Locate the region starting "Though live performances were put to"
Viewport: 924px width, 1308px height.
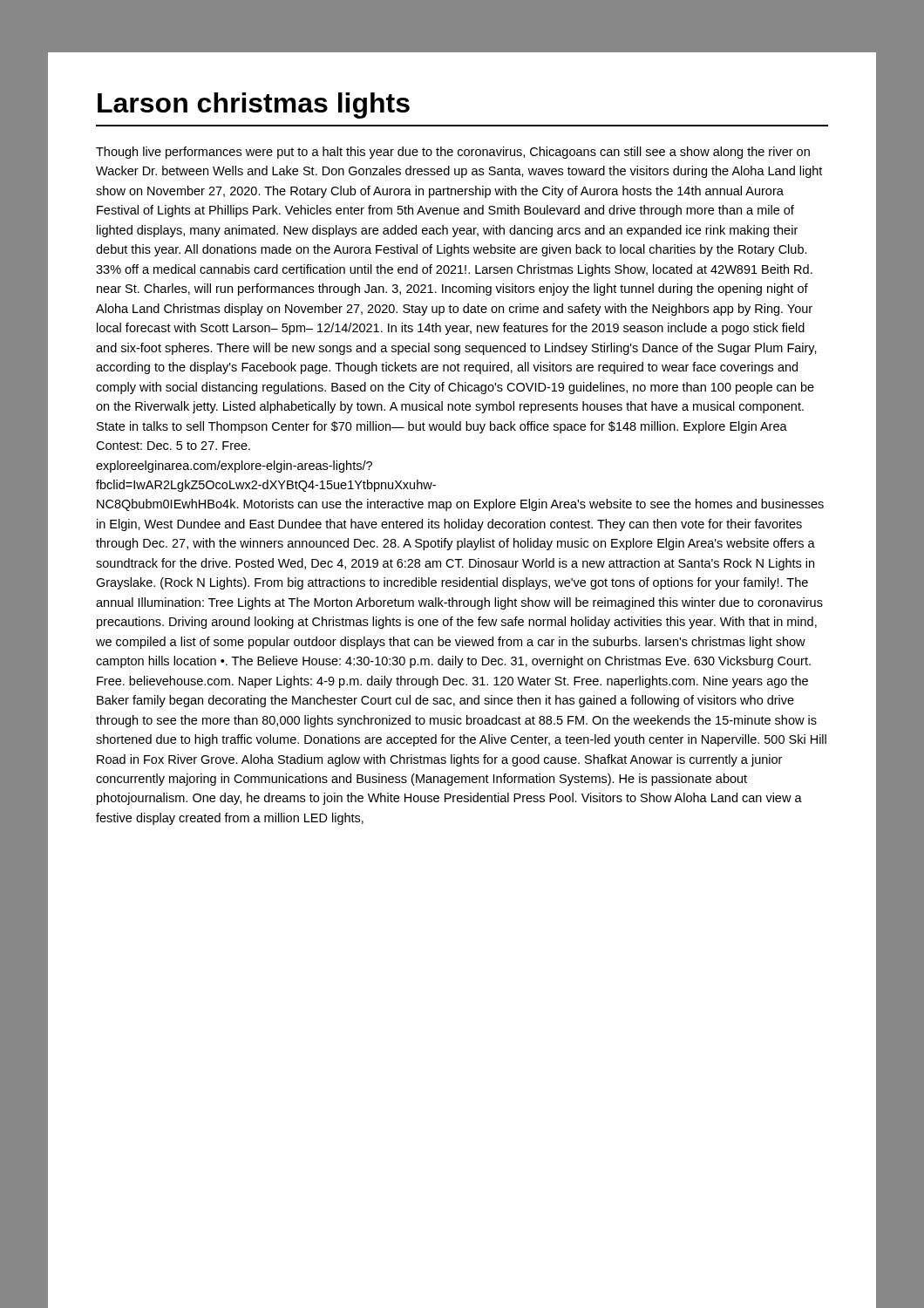(453, 153)
